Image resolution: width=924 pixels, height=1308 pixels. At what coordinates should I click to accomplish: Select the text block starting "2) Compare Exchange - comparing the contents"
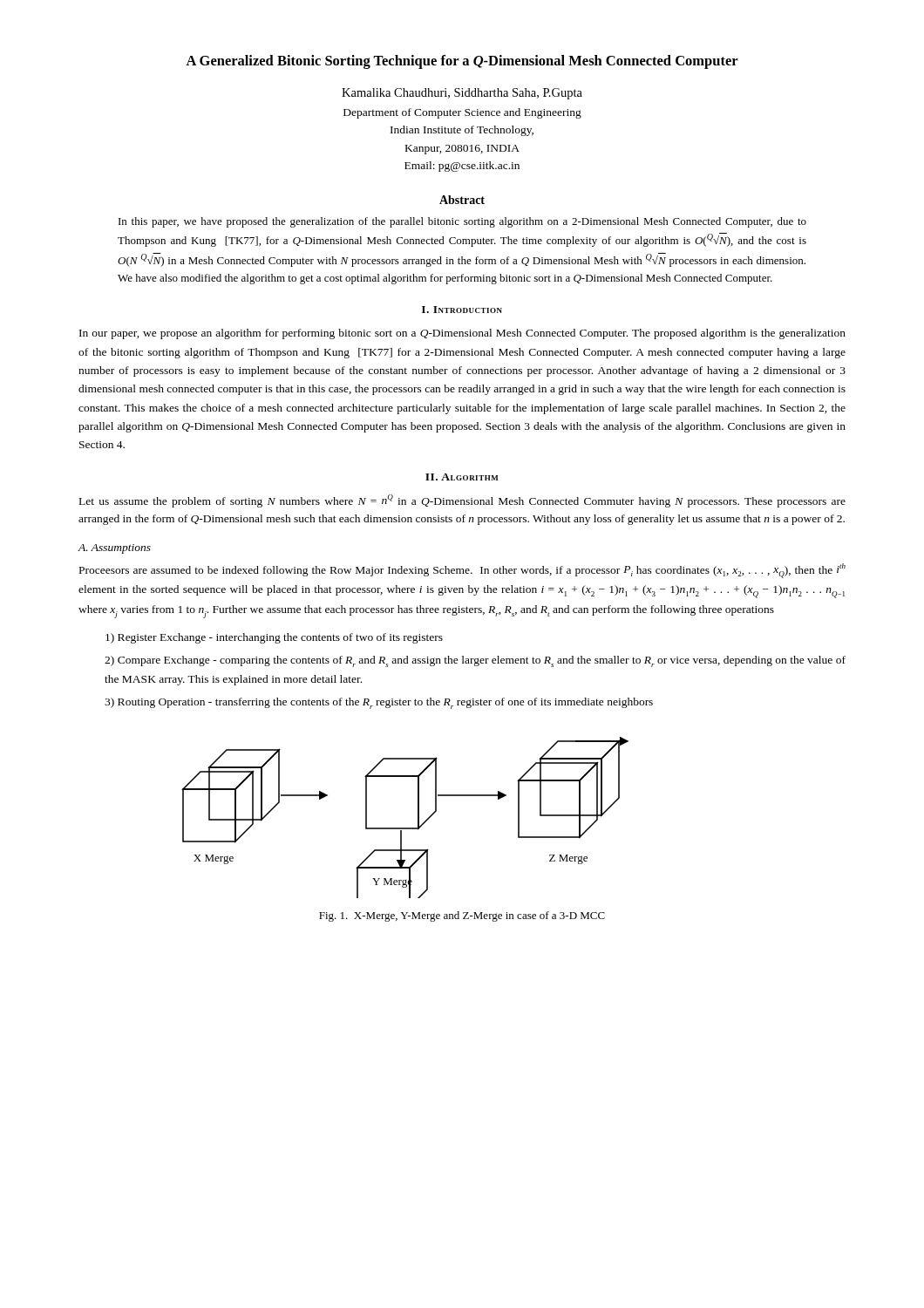475,669
